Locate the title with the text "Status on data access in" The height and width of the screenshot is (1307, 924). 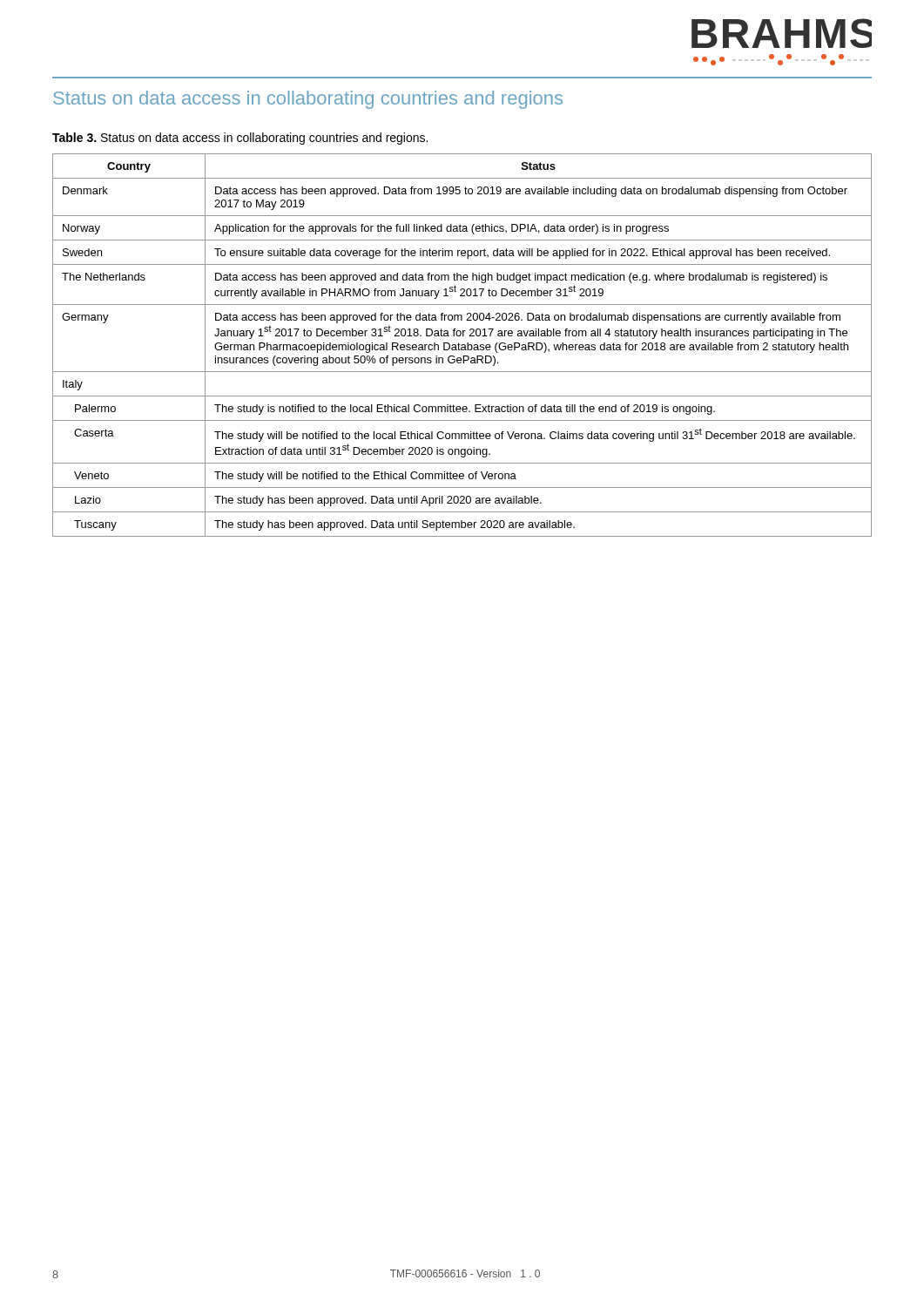(462, 98)
